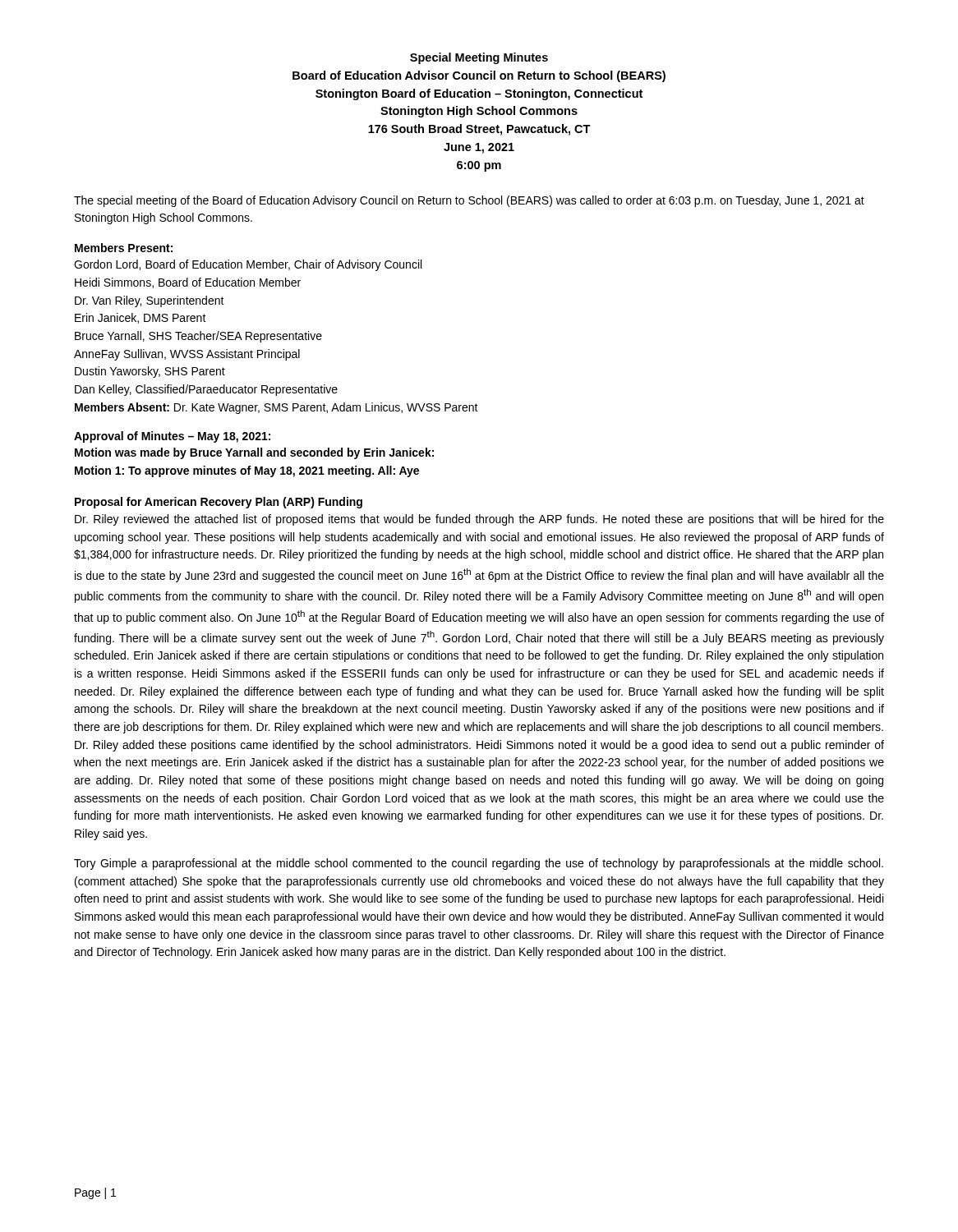Select the text block starting "Gordon Lord, Board of Education"

248,265
